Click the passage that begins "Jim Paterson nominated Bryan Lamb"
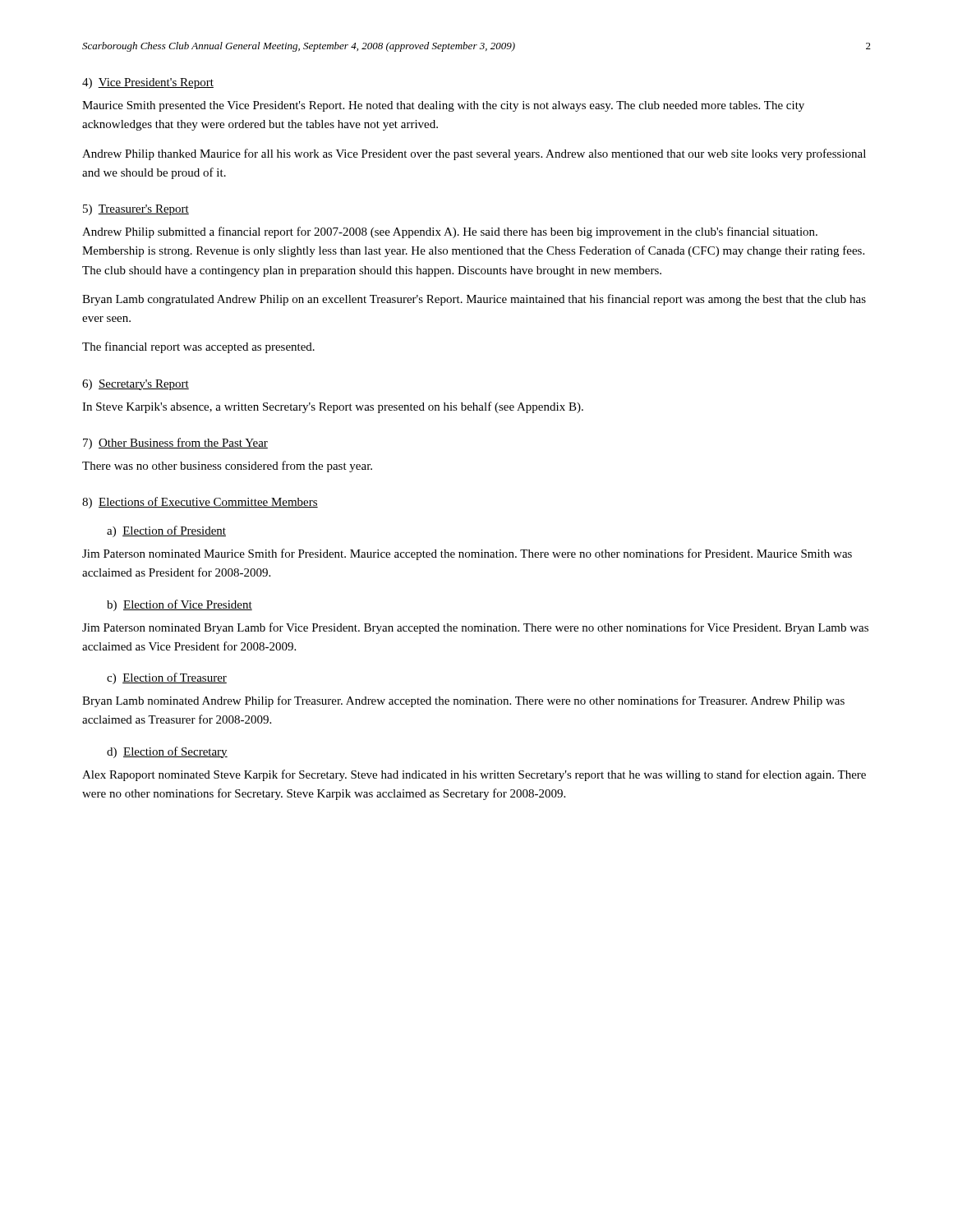The height and width of the screenshot is (1232, 953). (x=476, y=637)
